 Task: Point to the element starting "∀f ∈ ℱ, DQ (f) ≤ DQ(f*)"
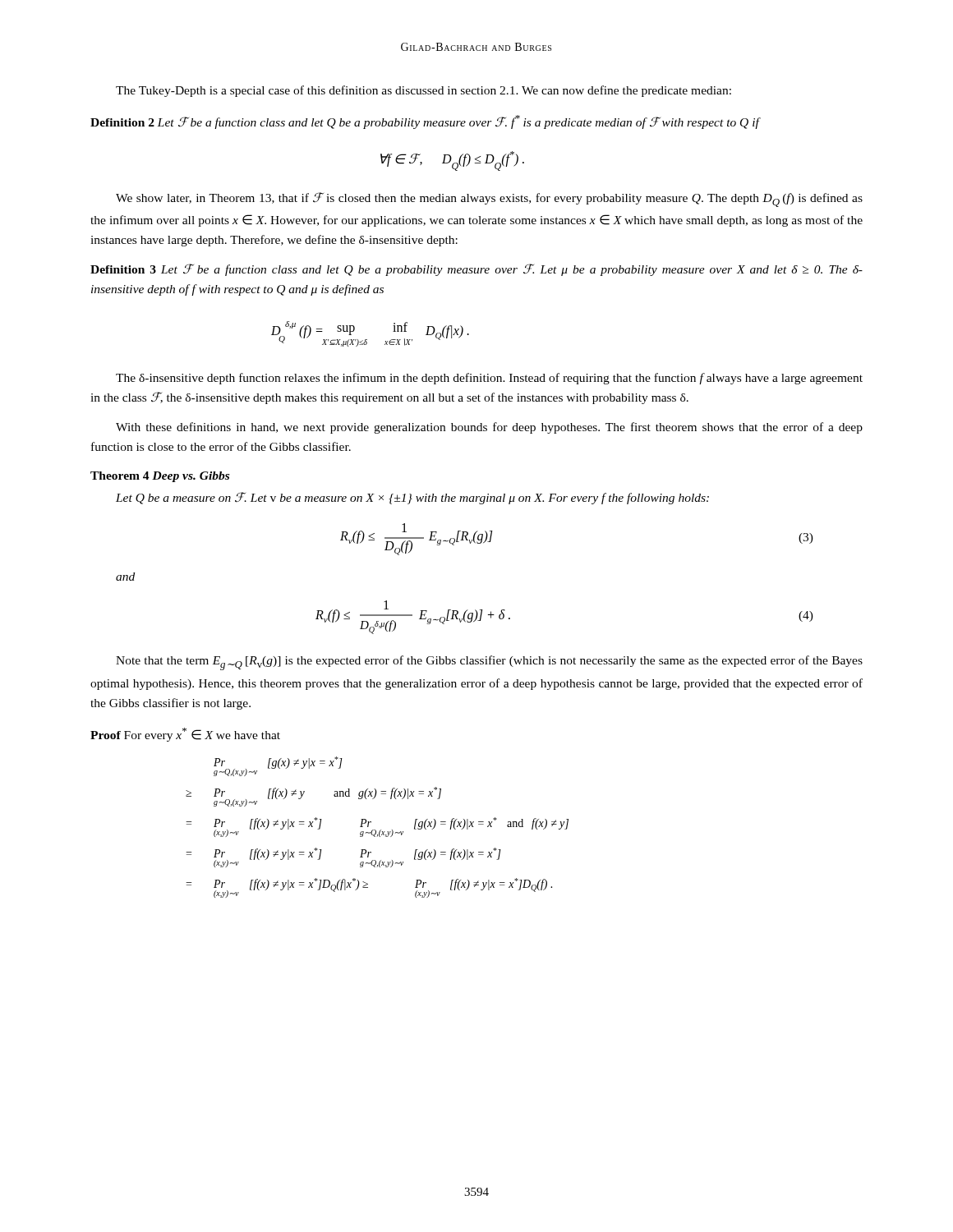[476, 159]
